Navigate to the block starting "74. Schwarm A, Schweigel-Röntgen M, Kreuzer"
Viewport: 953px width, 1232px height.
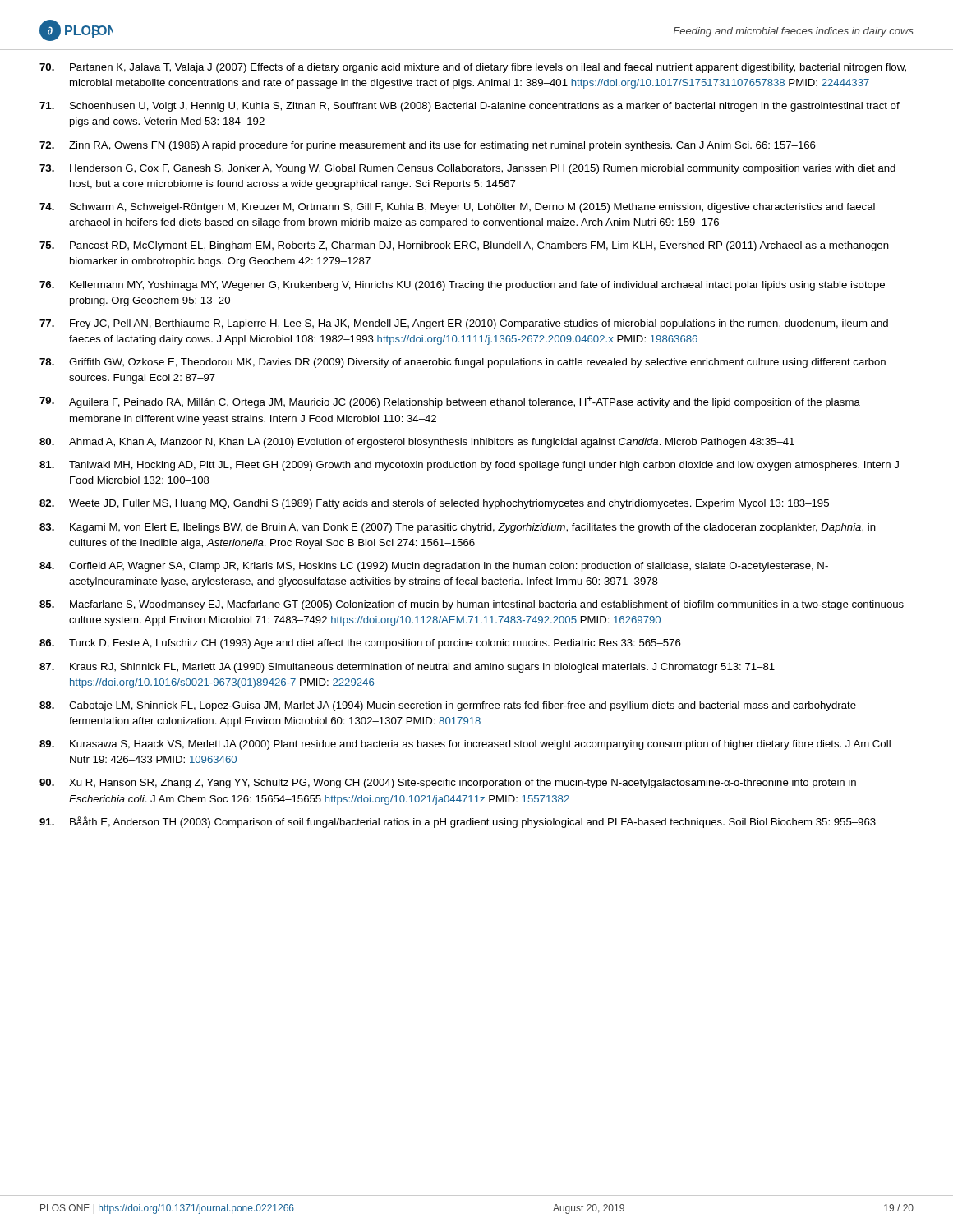tap(476, 214)
